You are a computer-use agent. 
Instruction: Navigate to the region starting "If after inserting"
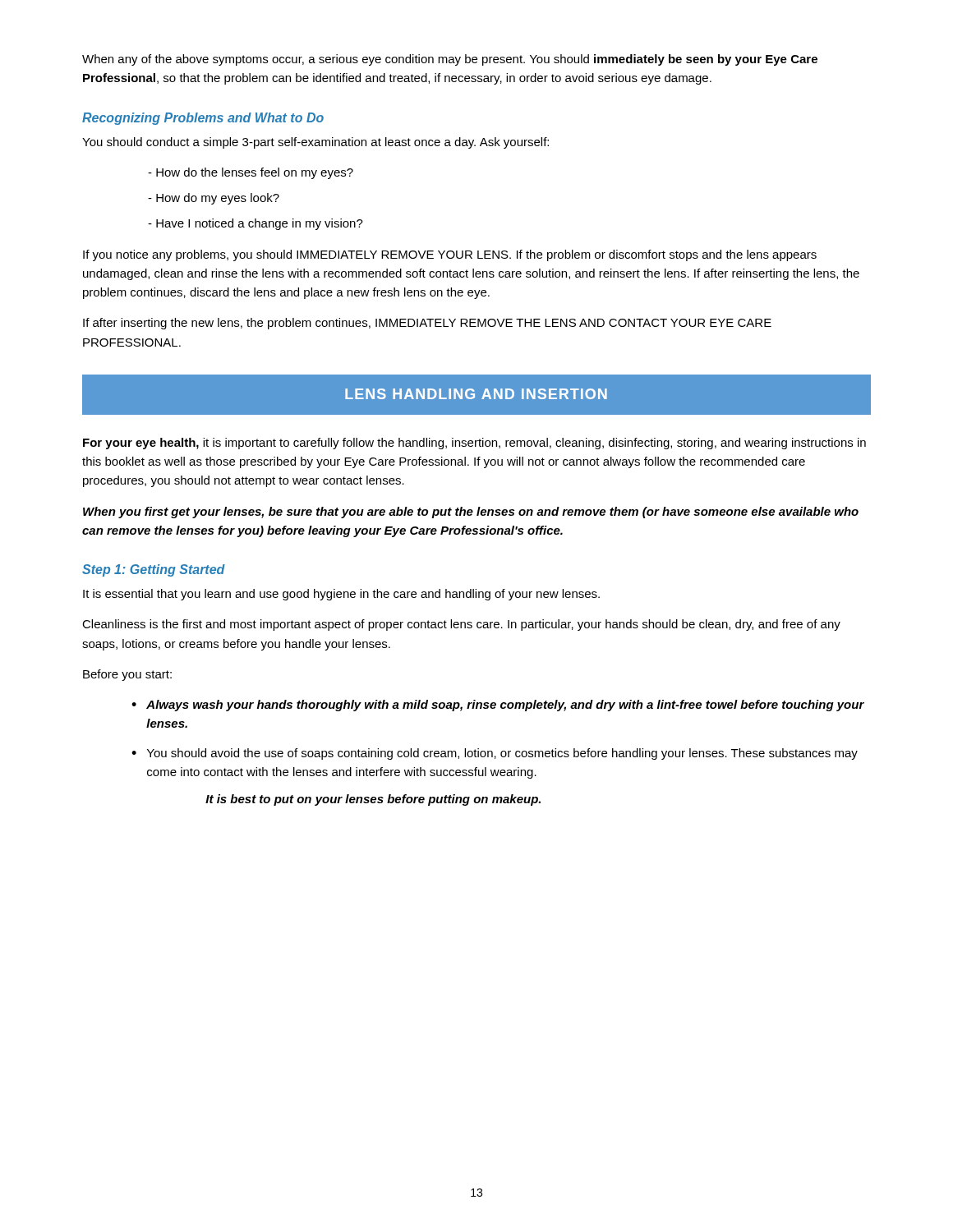pos(427,332)
